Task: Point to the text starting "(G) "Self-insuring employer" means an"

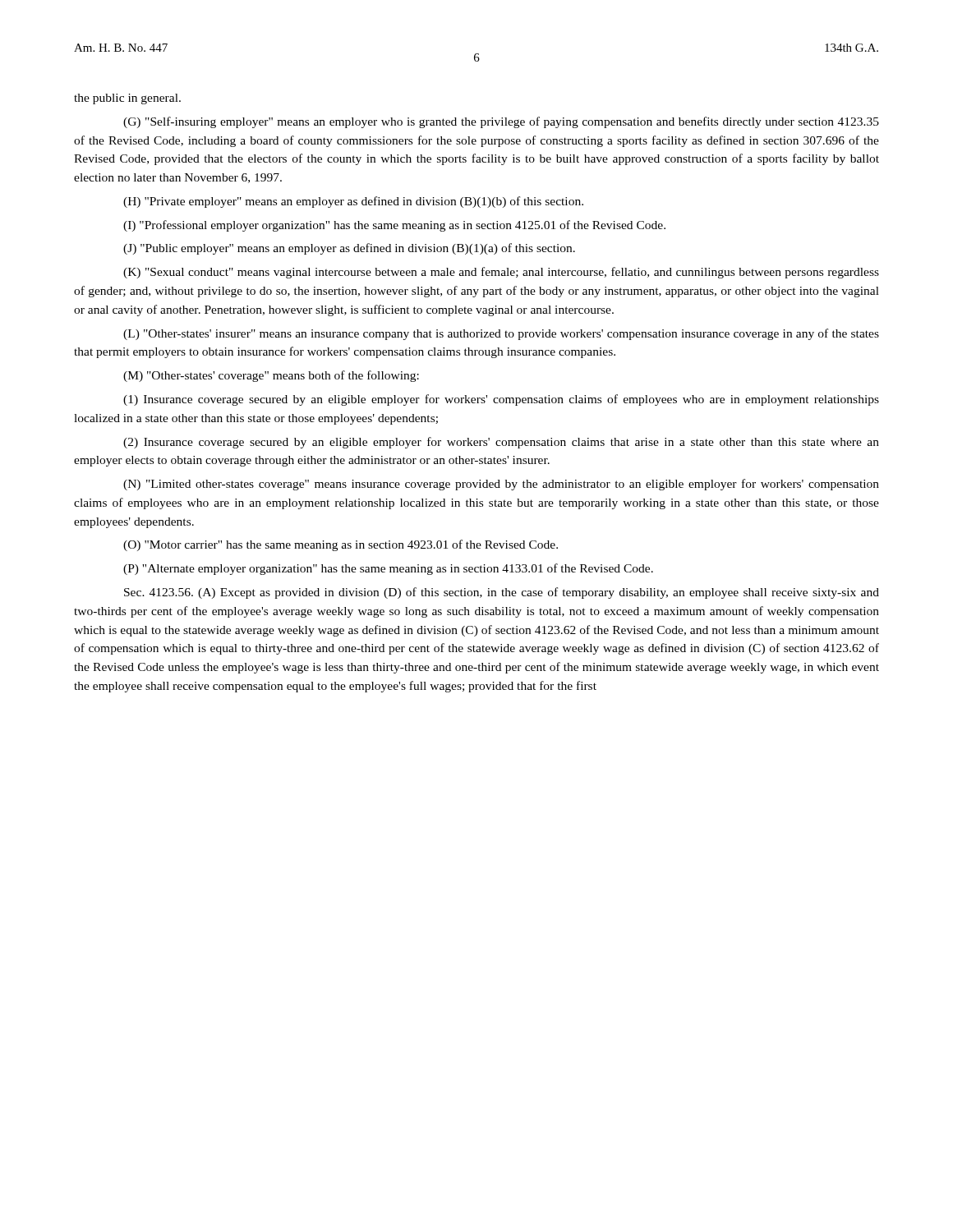Action: coord(476,150)
